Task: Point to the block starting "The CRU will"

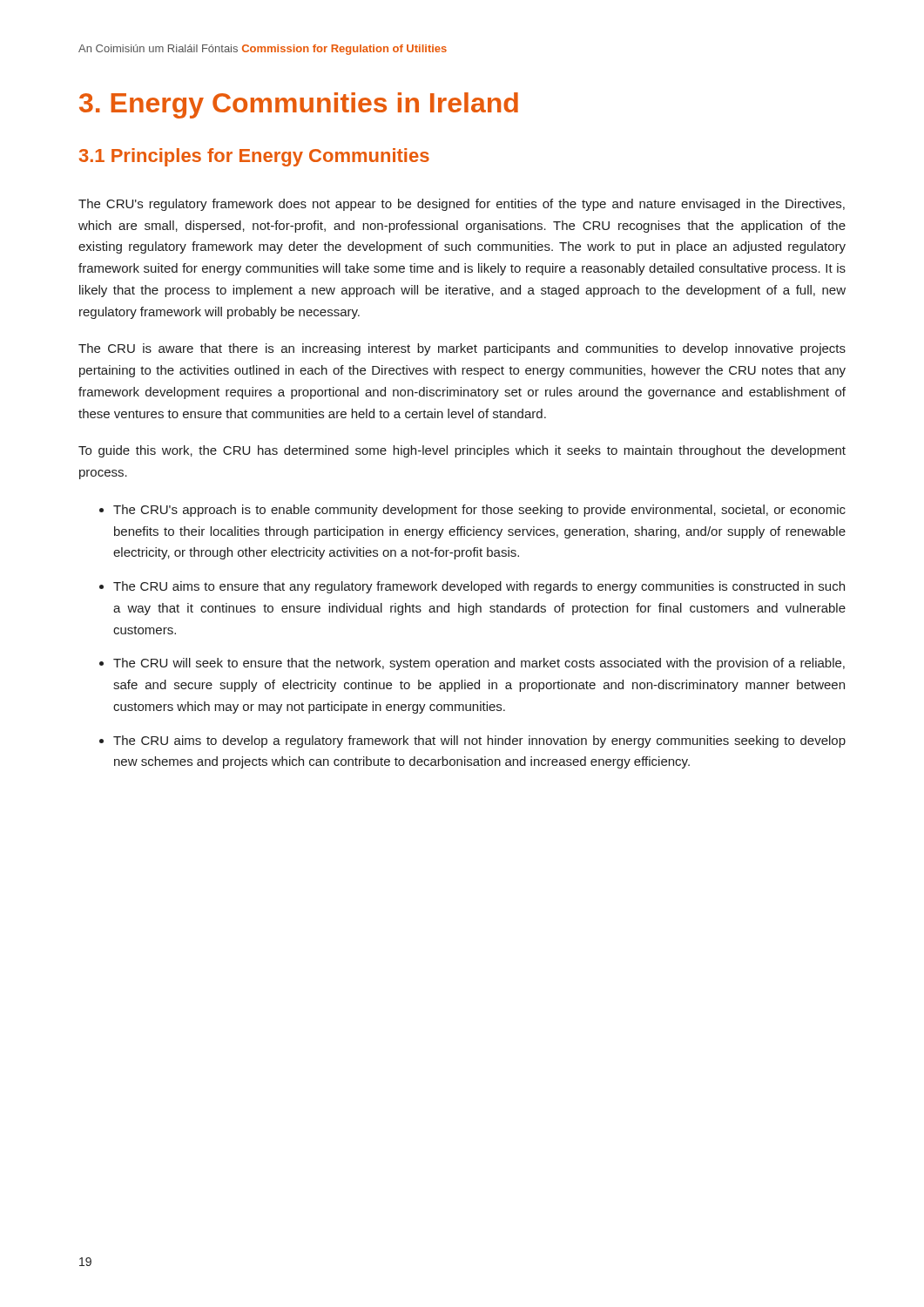Action: [479, 685]
